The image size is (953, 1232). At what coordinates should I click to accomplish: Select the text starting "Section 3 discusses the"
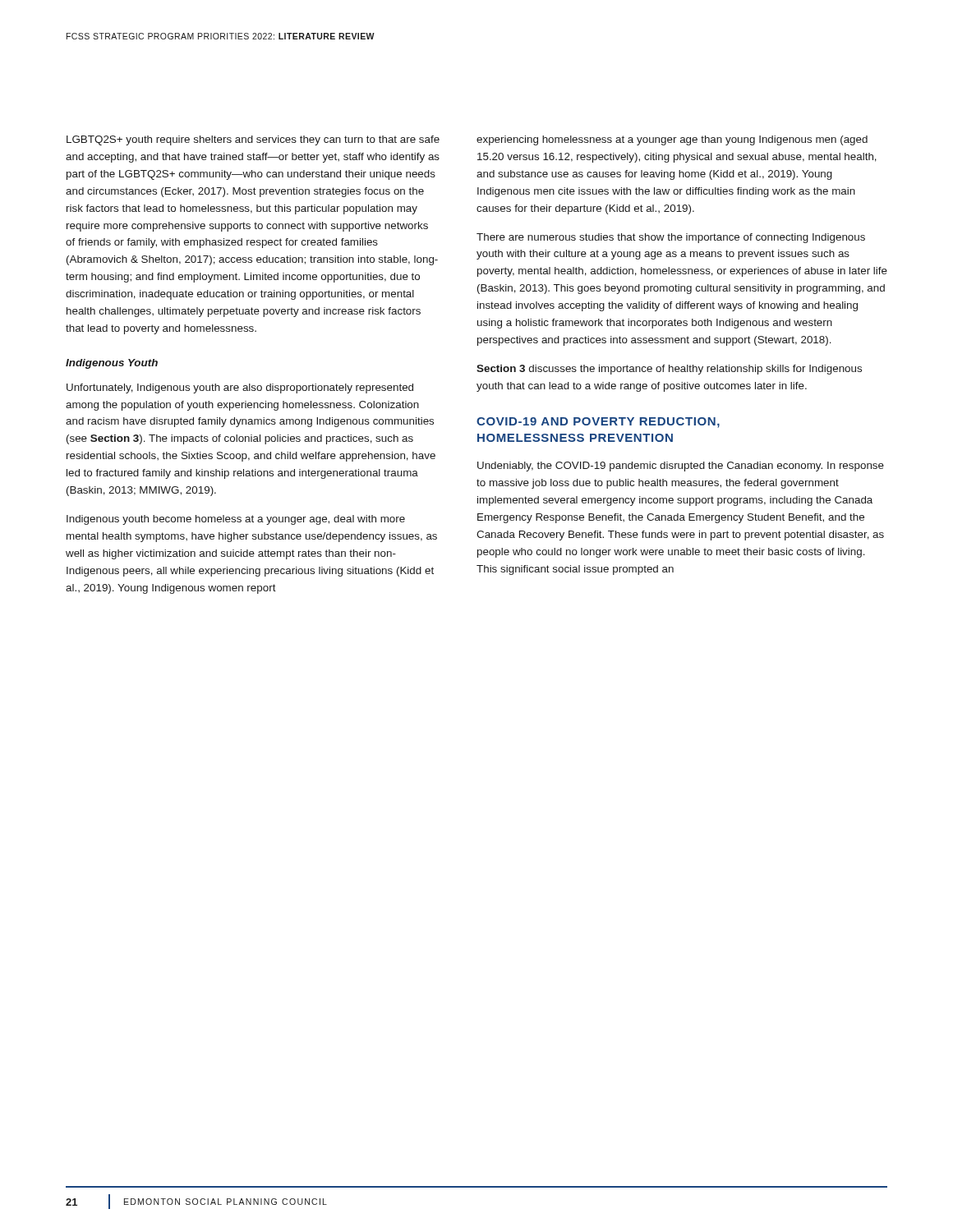click(682, 378)
